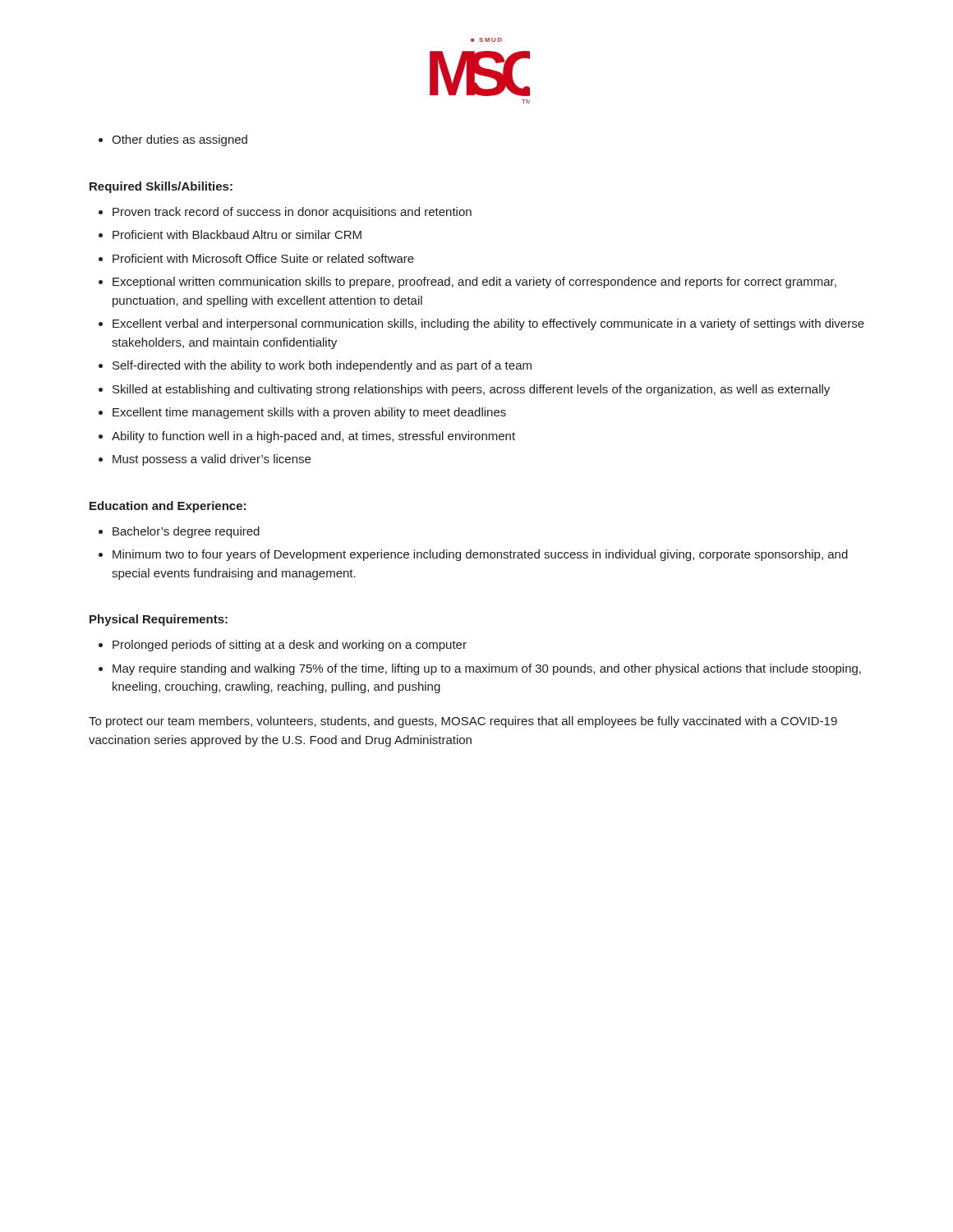
Task: Point to the block beginning "Self-directed with the ability to work both"
Action: tap(476, 366)
